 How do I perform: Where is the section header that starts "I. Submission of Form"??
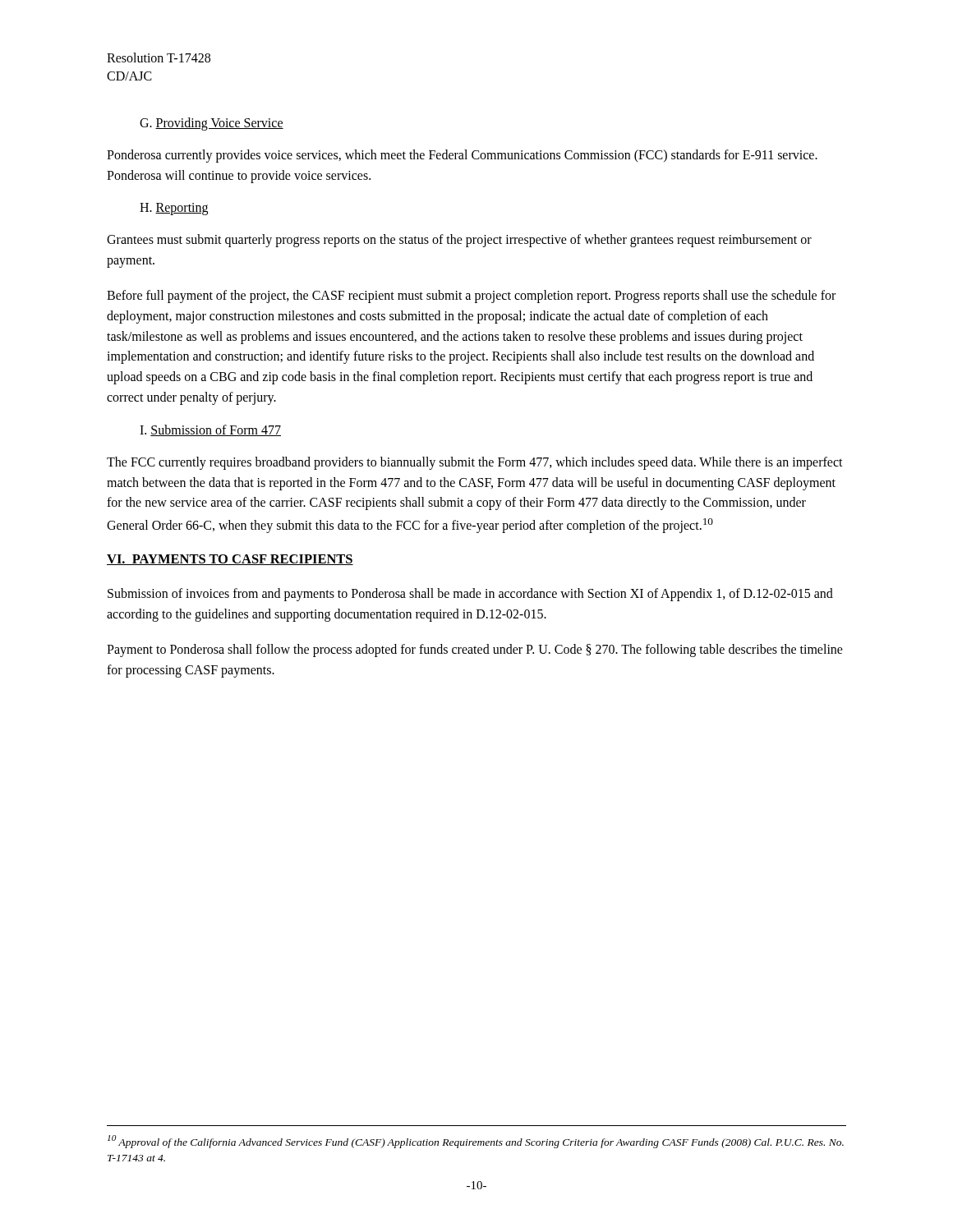pos(210,430)
